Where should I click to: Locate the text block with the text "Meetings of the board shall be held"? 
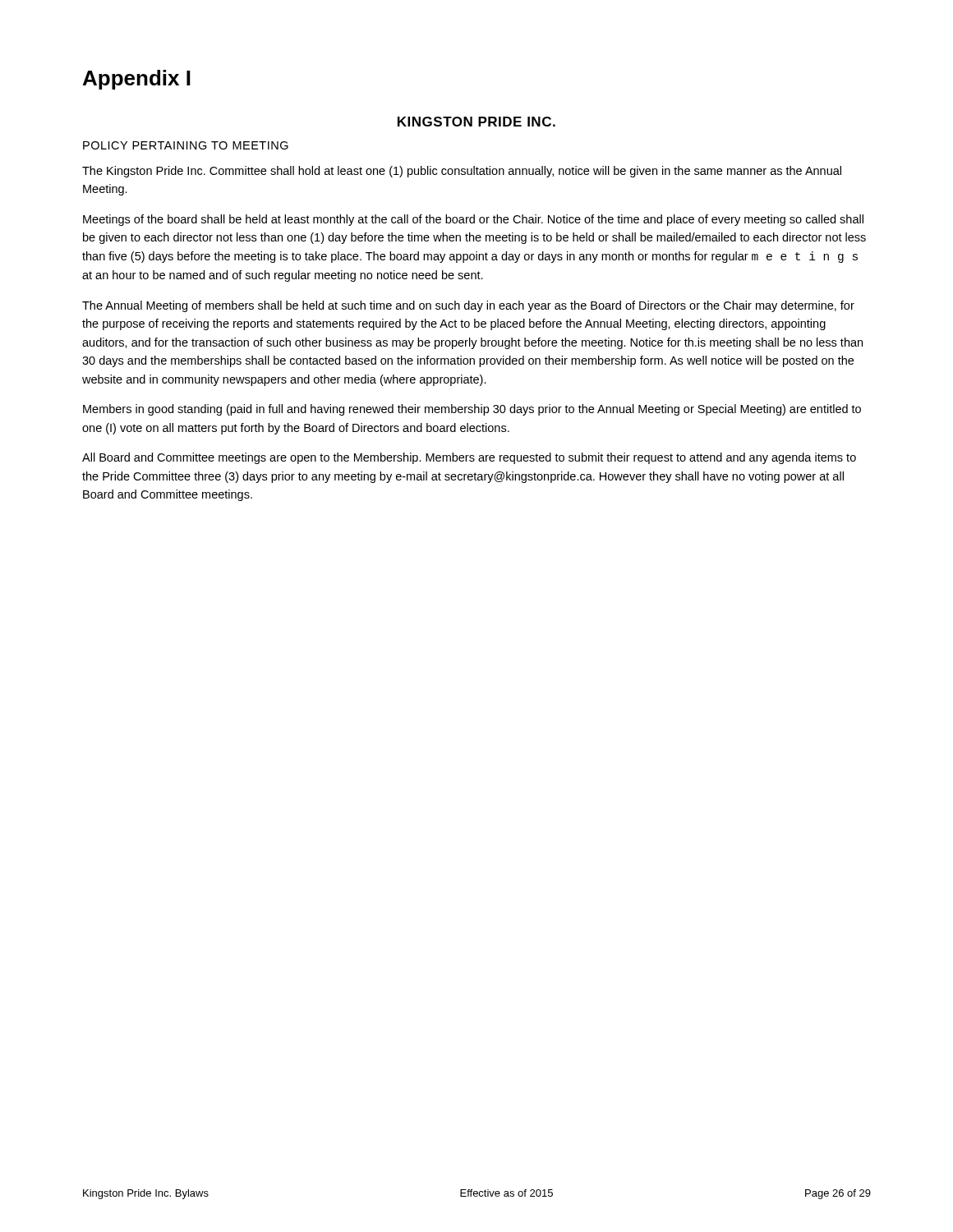474,247
